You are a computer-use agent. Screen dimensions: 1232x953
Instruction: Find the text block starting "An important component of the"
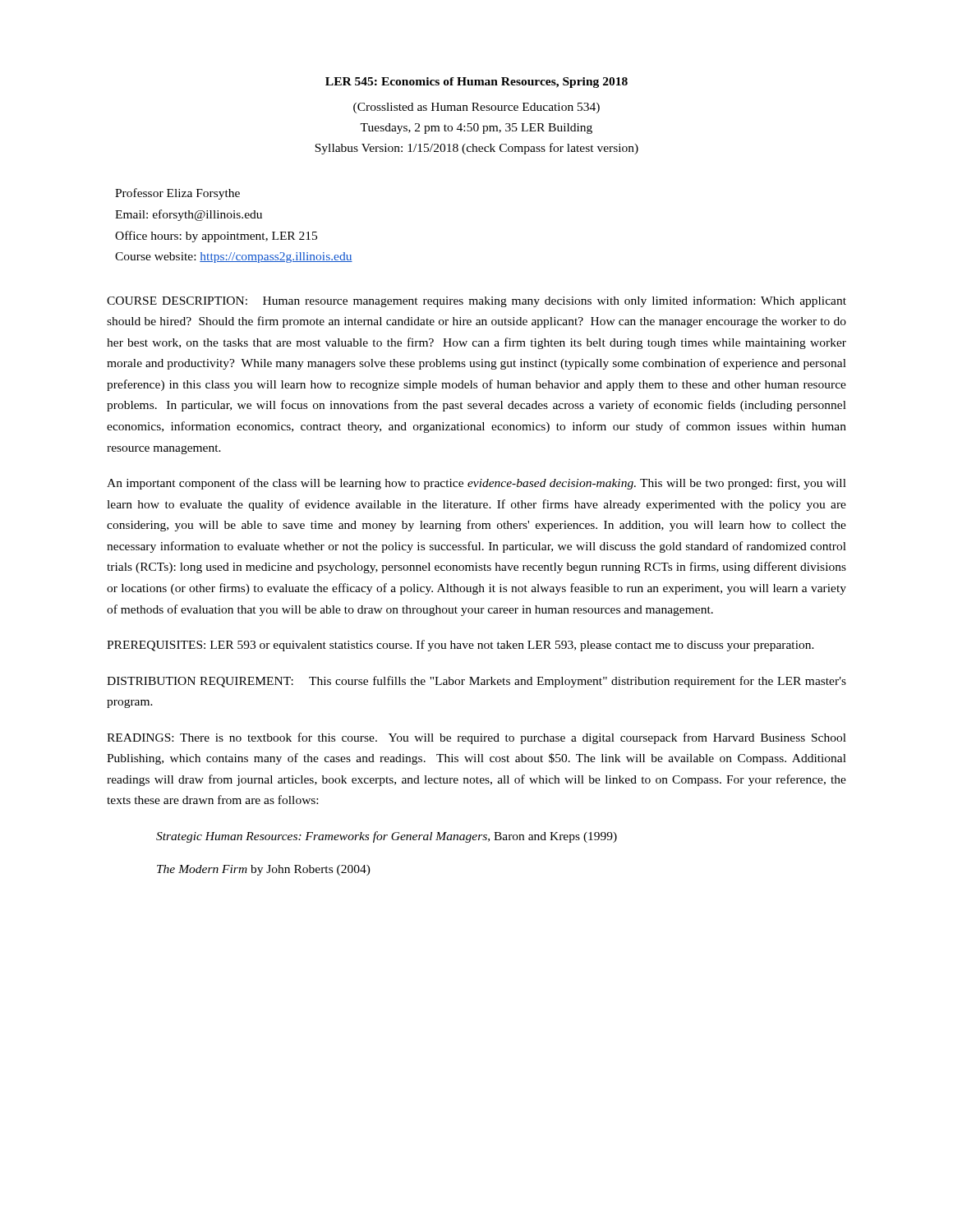(x=476, y=546)
